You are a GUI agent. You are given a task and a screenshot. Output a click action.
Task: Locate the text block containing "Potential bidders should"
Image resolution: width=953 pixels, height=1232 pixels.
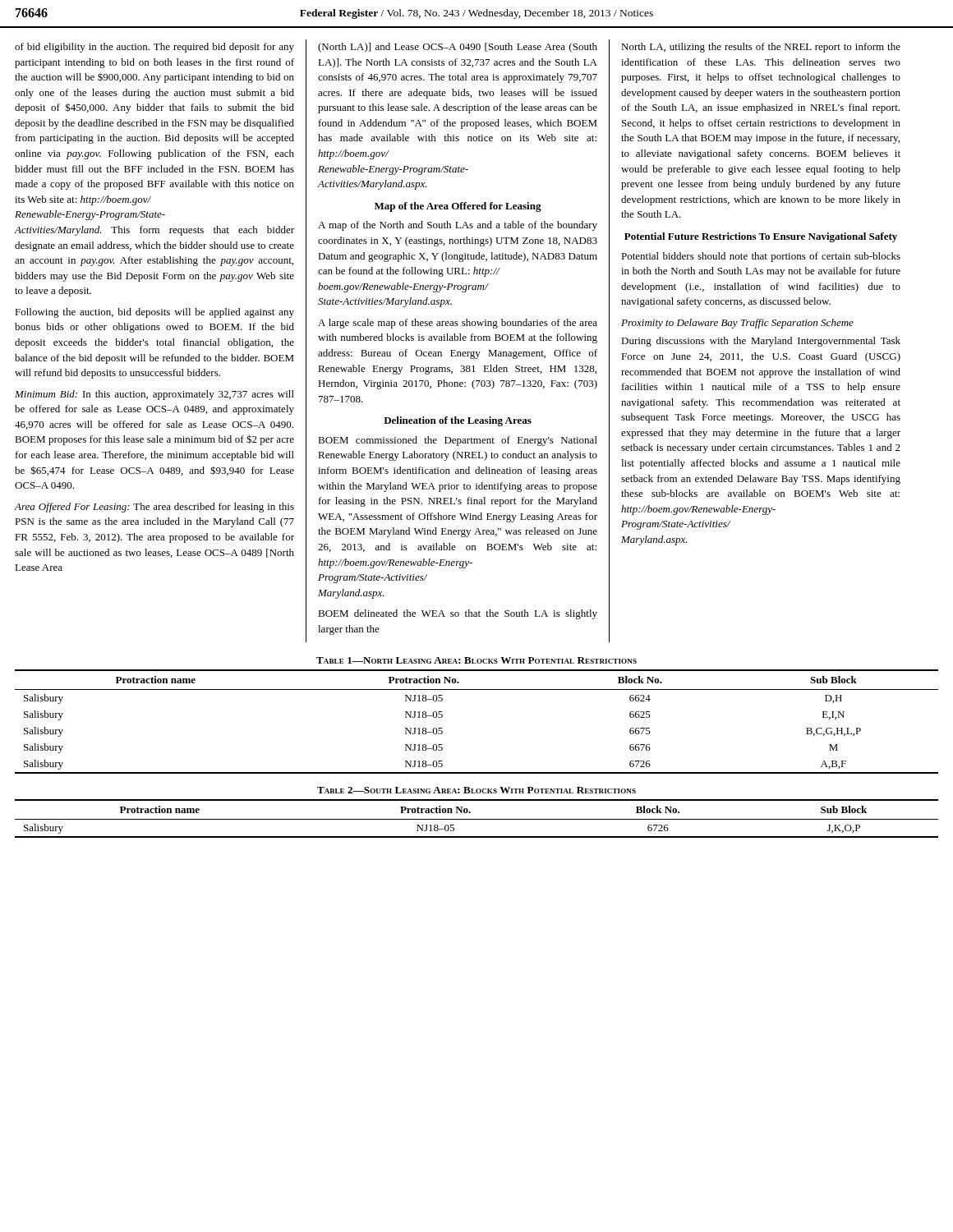[761, 279]
